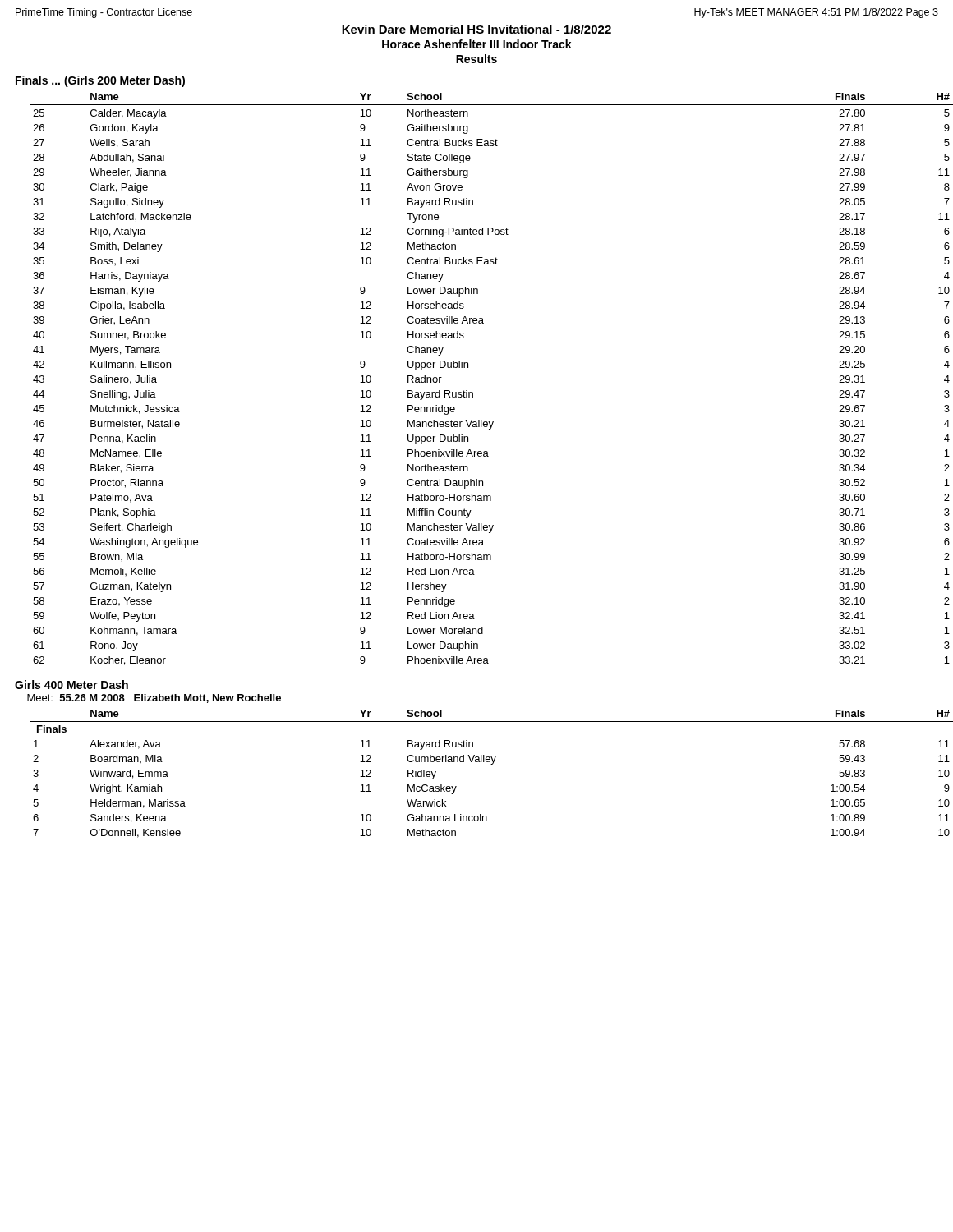Navigate to the text block starting "Girls 400 Meter"
Screen dimensions: 1232x953
point(72,685)
